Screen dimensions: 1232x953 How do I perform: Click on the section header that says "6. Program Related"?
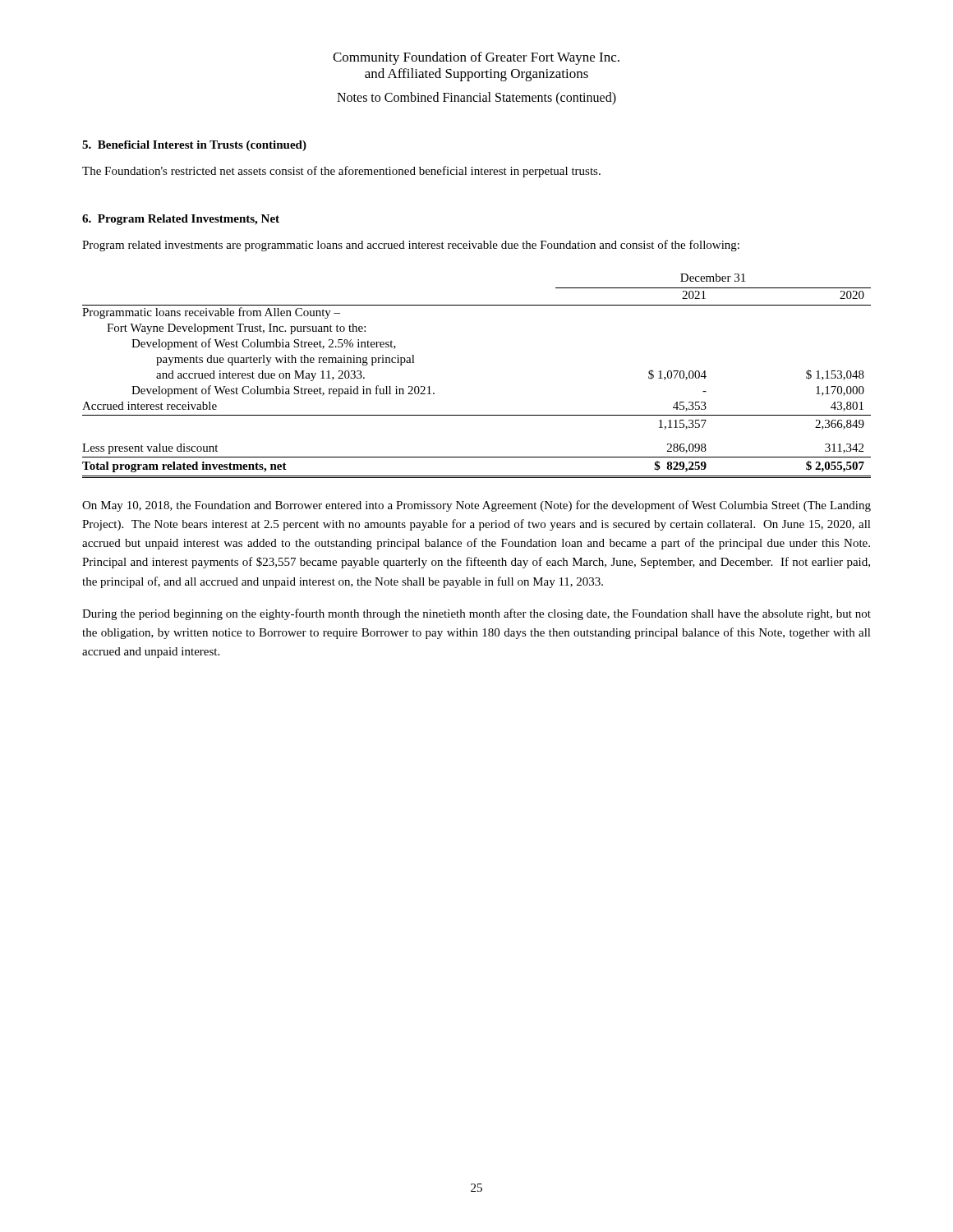click(181, 219)
